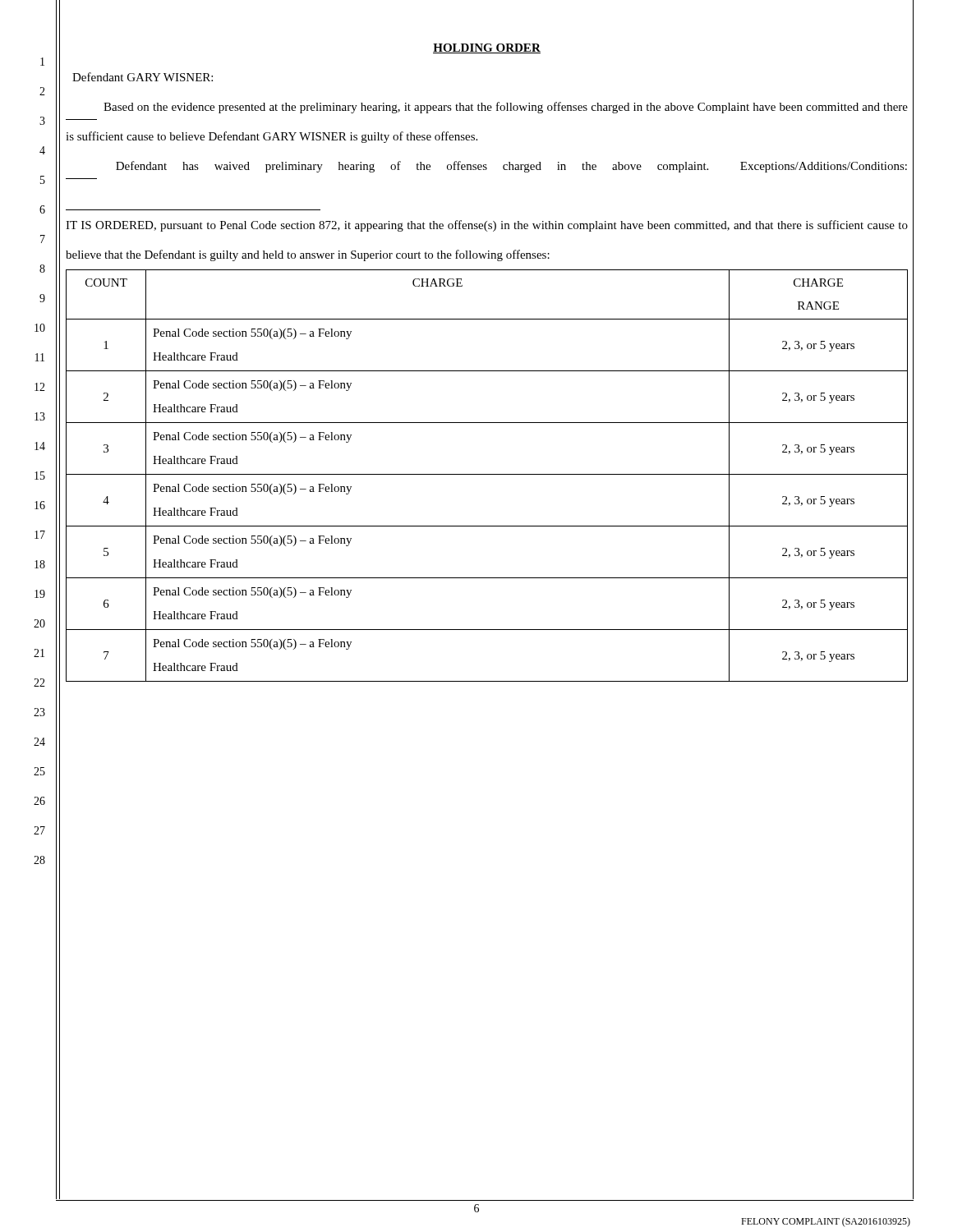This screenshot has height=1232, width=953.
Task: Find the title containing "HOLDING ORDER"
Action: click(x=487, y=48)
